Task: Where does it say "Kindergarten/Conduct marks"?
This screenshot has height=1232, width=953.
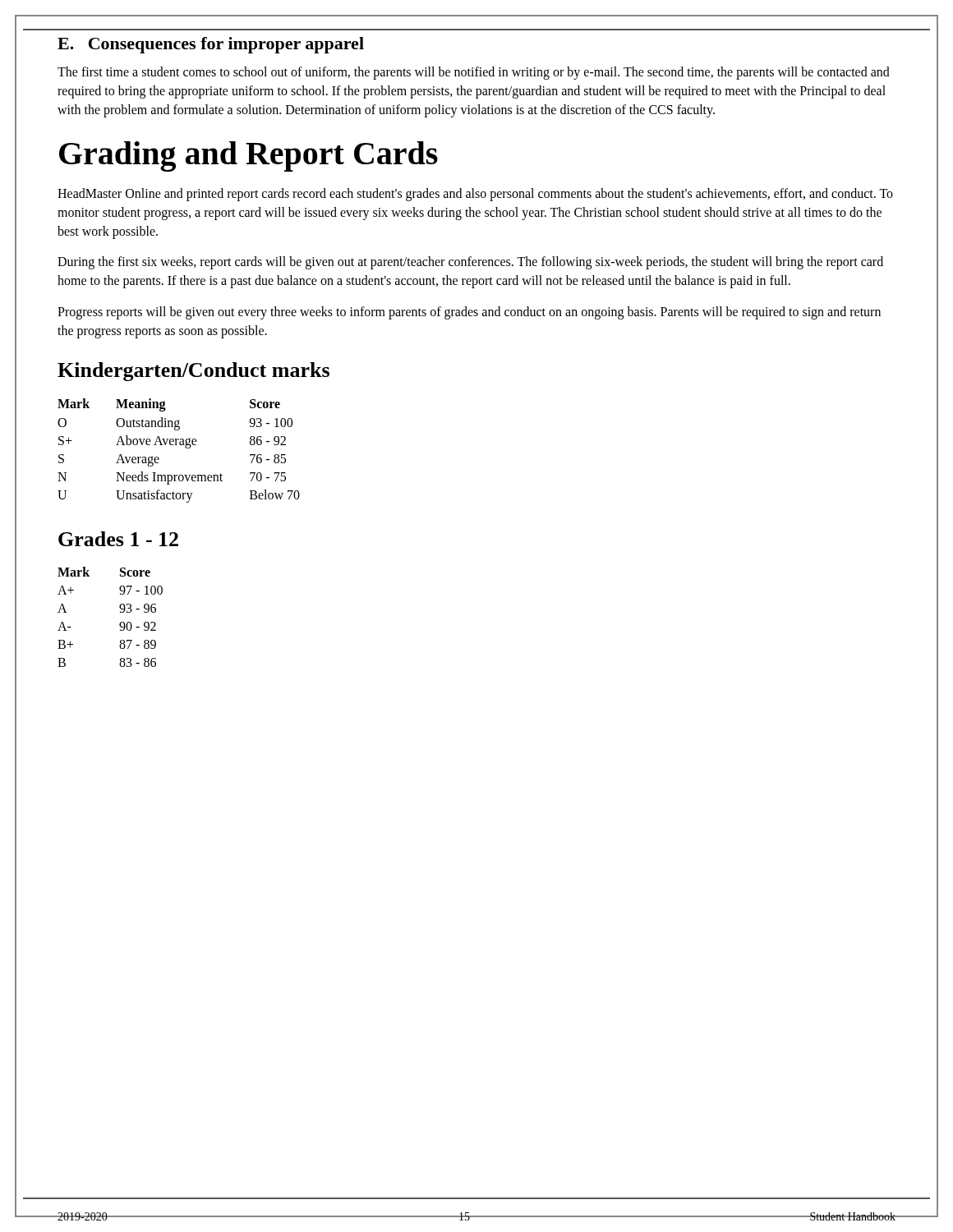Action: point(194,370)
